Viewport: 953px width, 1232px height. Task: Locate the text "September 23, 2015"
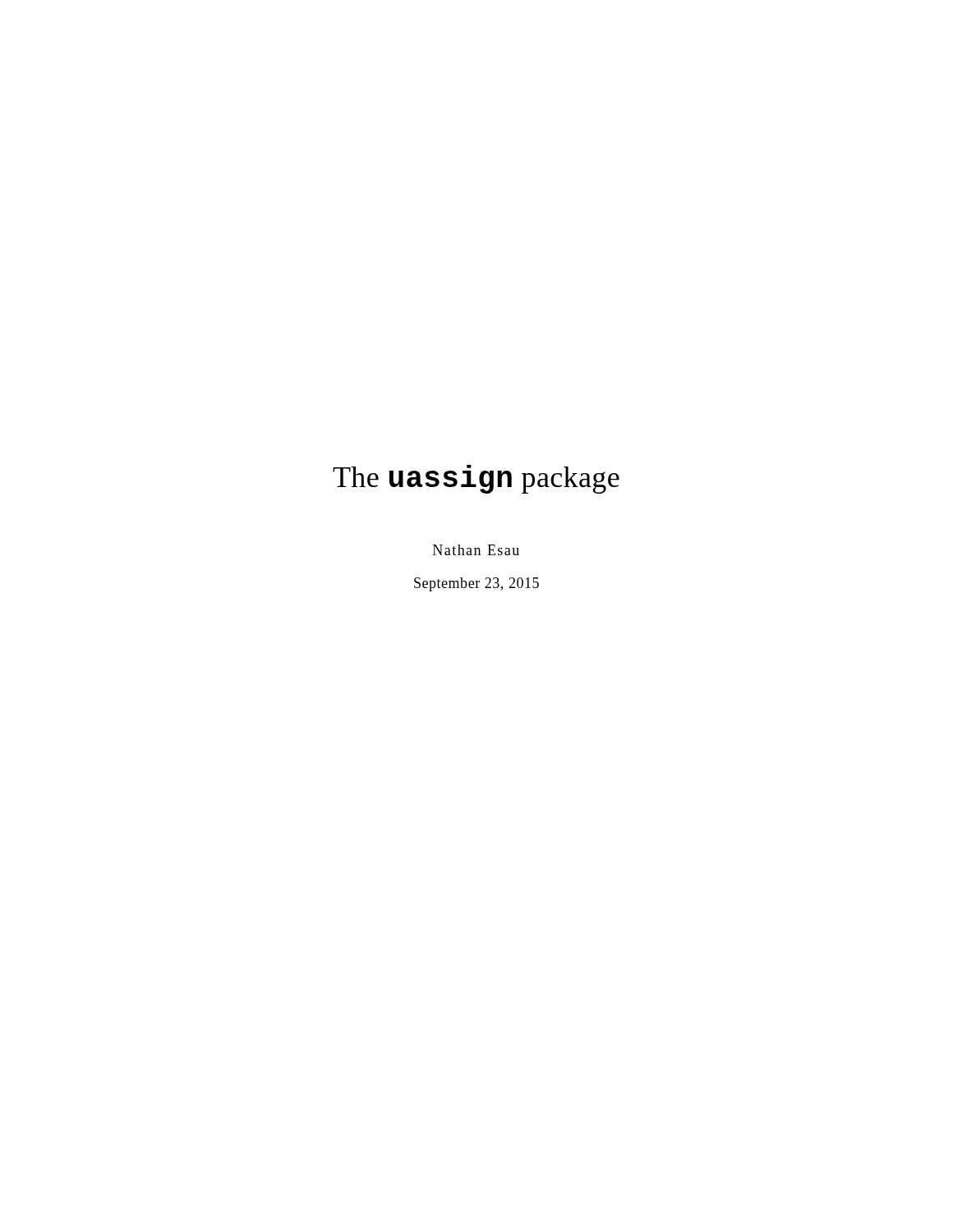pos(476,583)
